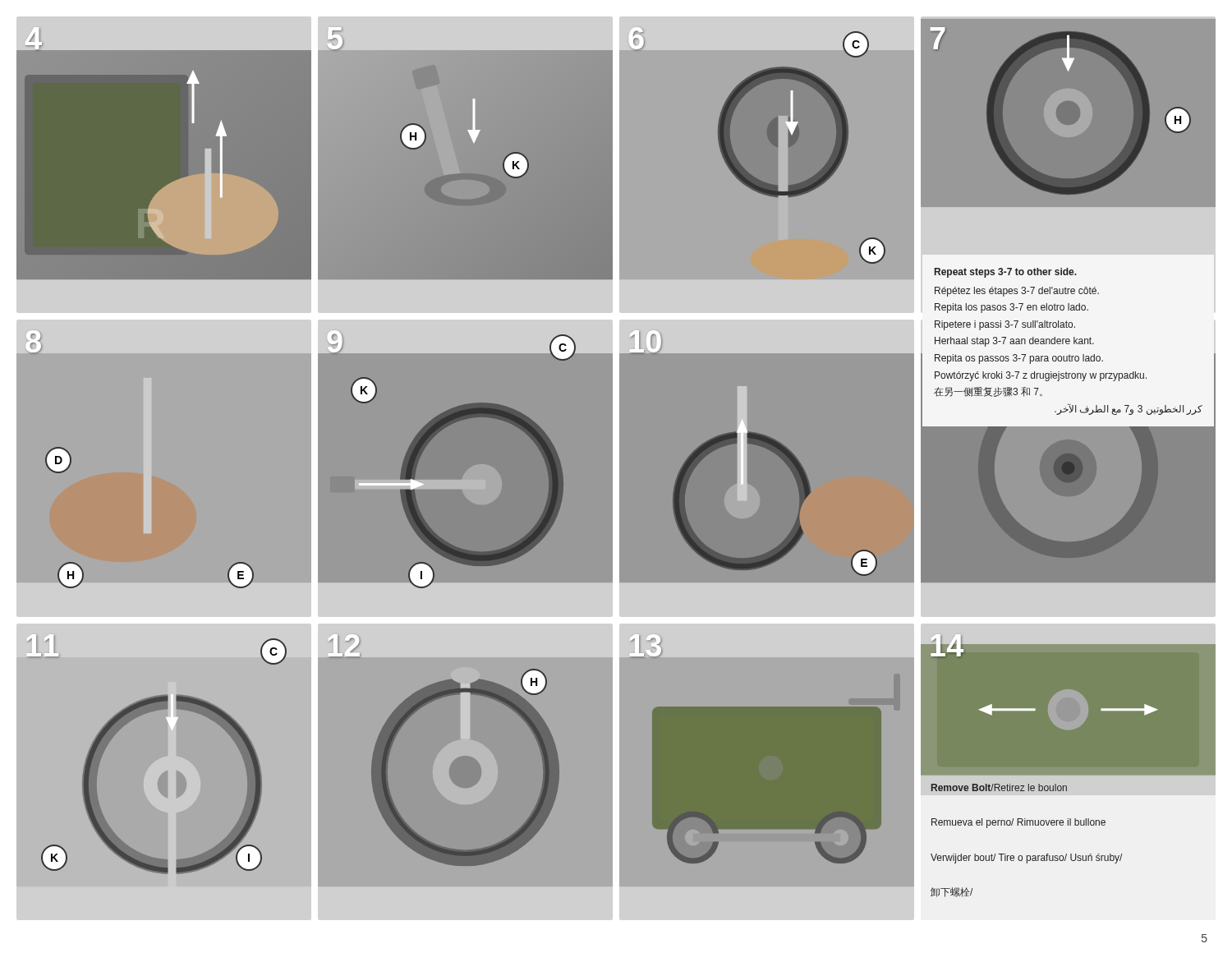Select the element starting "Repeat steps 3-7 to"
The width and height of the screenshot is (1232, 953).
pyautogui.click(x=1068, y=341)
